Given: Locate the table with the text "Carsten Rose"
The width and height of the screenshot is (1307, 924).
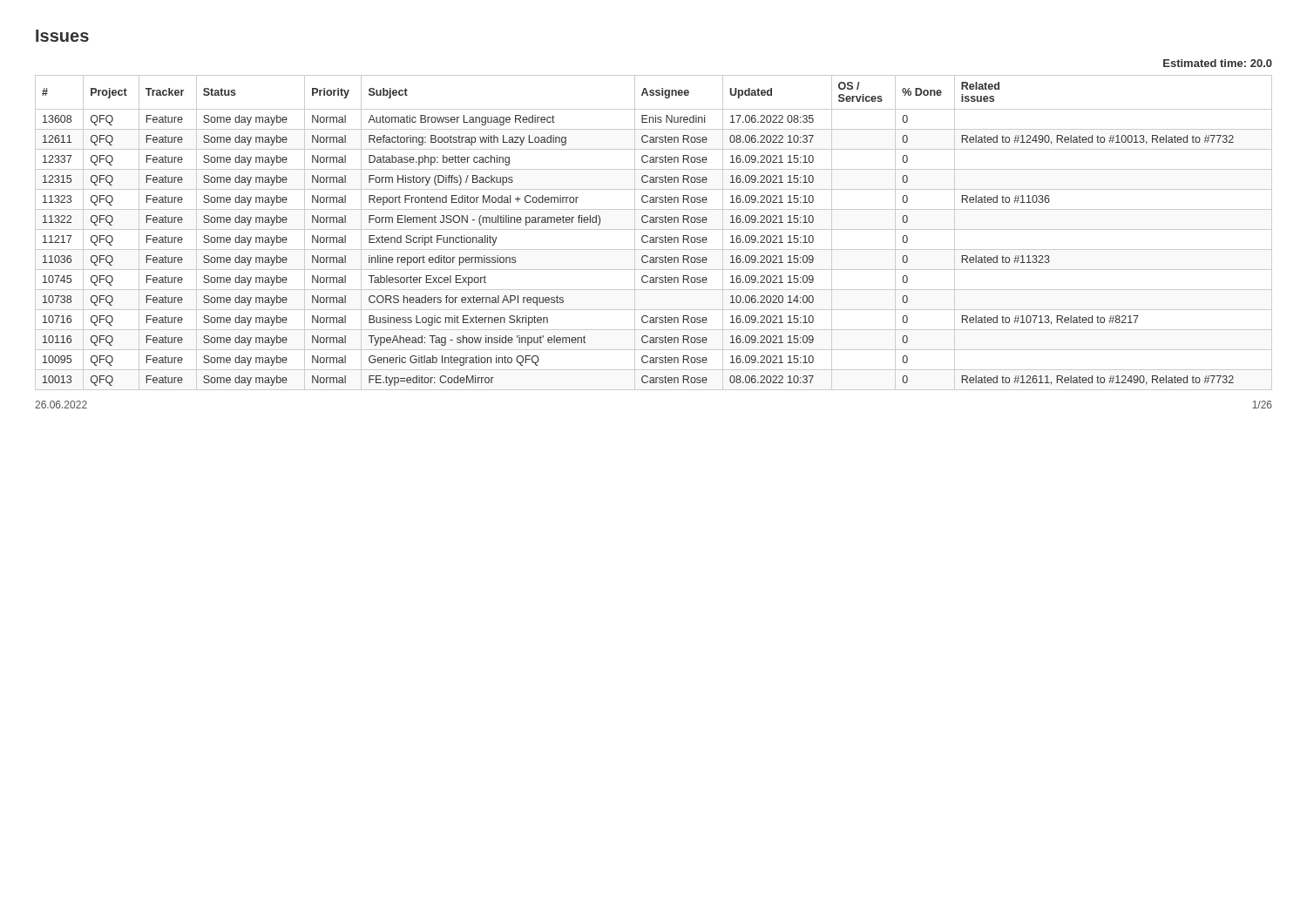Looking at the screenshot, I should pyautogui.click(x=654, y=233).
